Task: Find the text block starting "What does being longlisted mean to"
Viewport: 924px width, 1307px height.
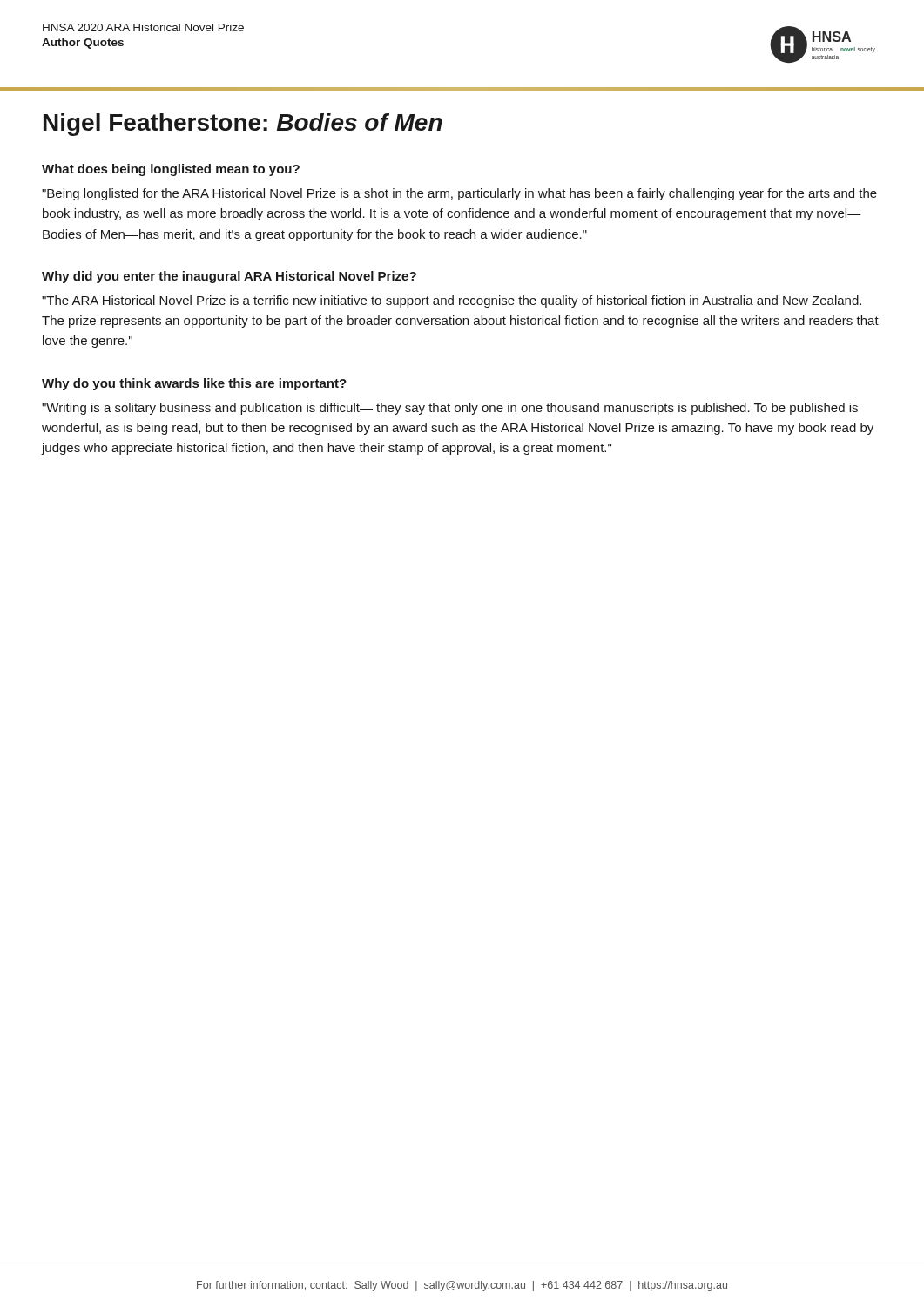Action: click(x=171, y=170)
